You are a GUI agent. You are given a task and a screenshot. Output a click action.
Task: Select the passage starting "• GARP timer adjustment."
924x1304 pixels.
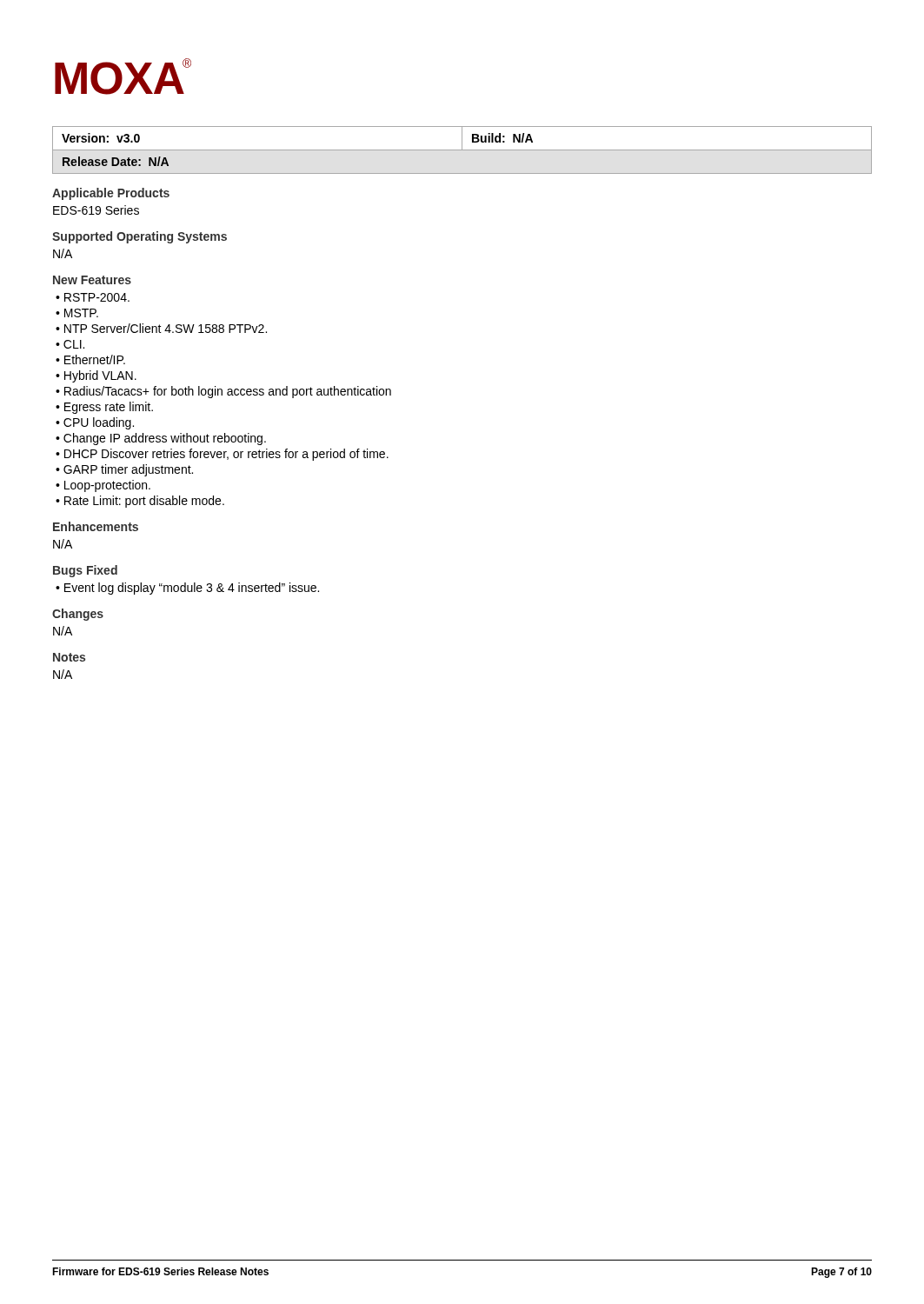125,469
